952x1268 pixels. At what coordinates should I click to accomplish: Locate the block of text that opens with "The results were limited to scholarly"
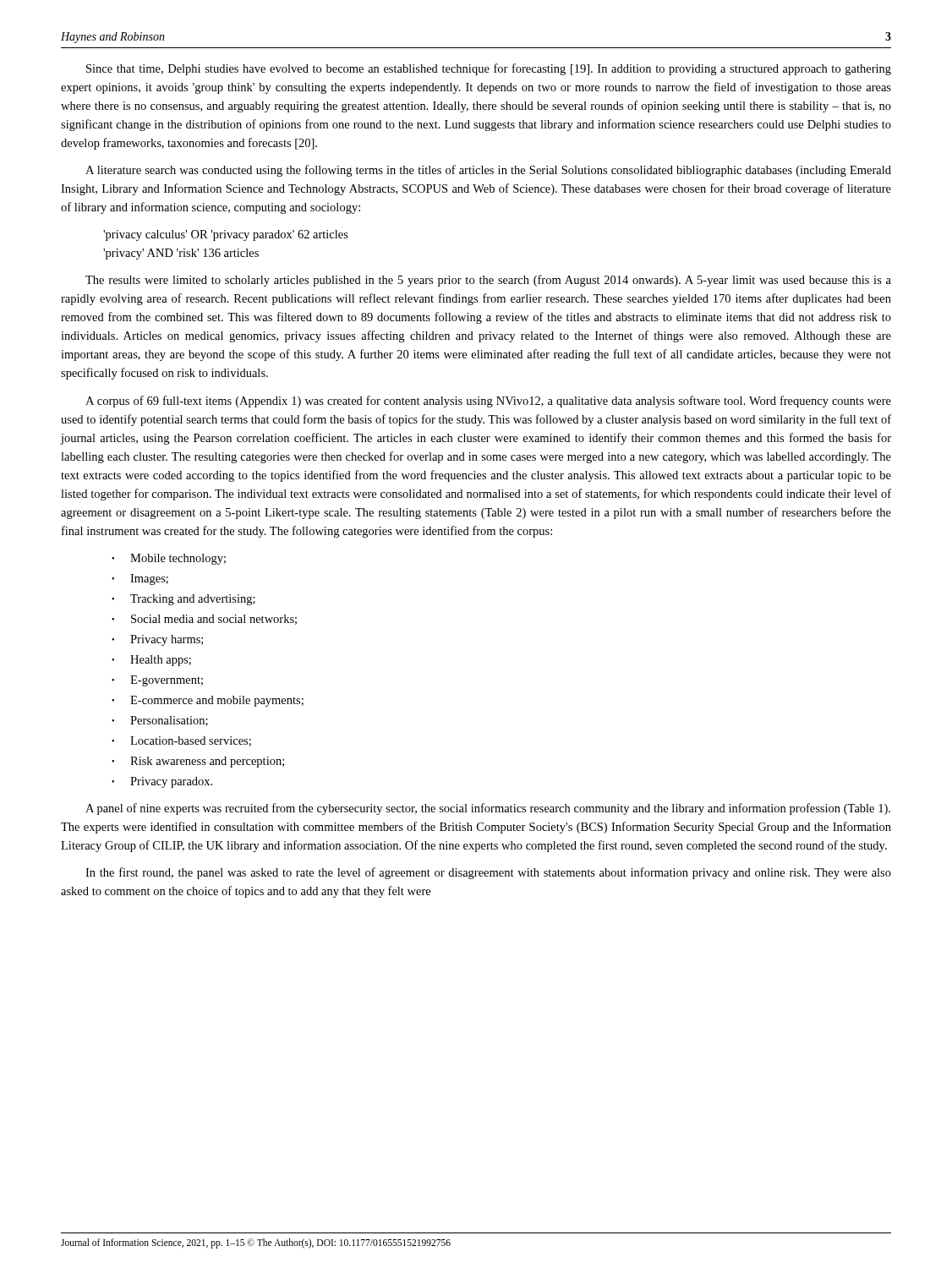coord(476,327)
